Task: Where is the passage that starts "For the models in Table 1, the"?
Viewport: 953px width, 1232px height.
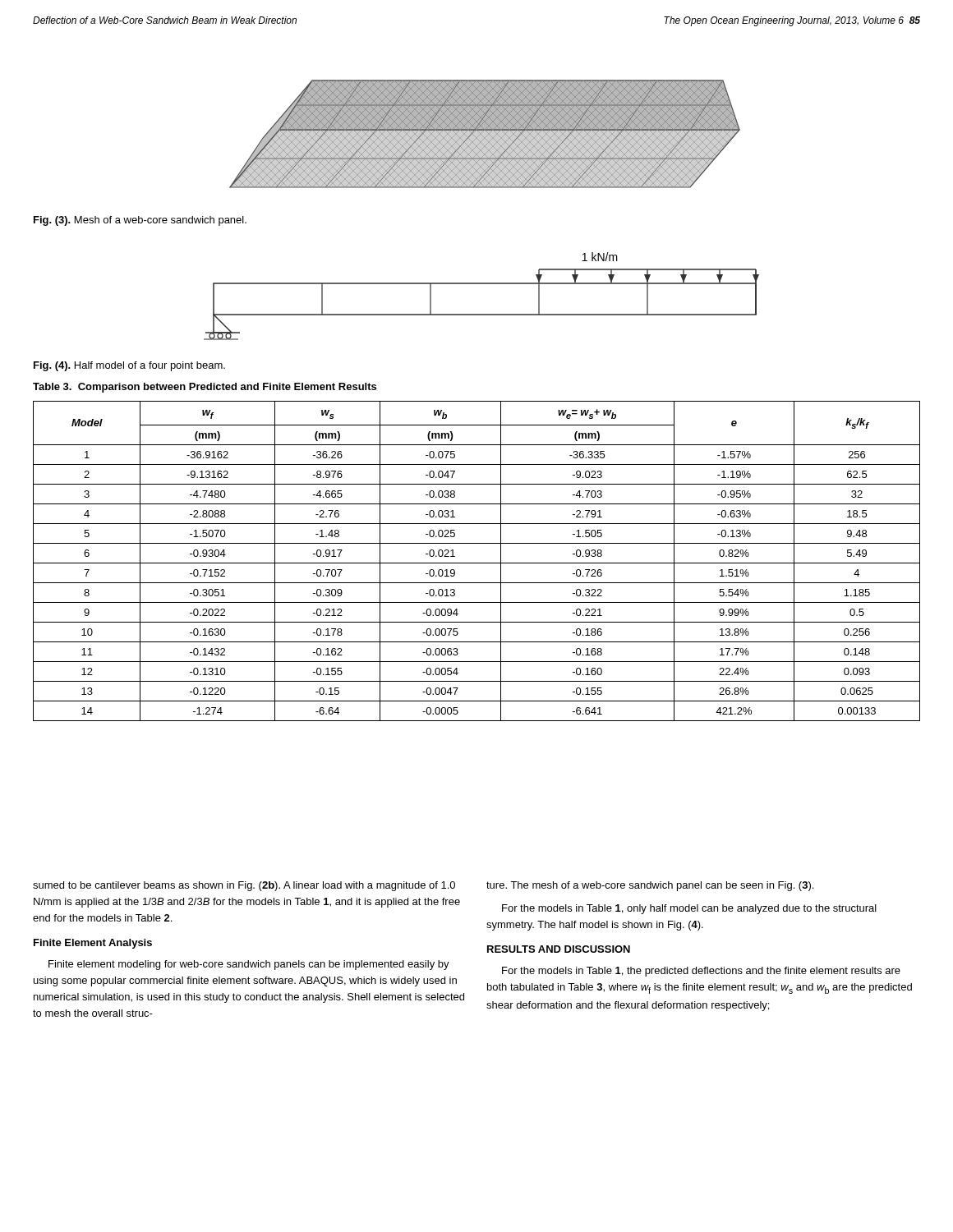Action: [x=699, y=988]
